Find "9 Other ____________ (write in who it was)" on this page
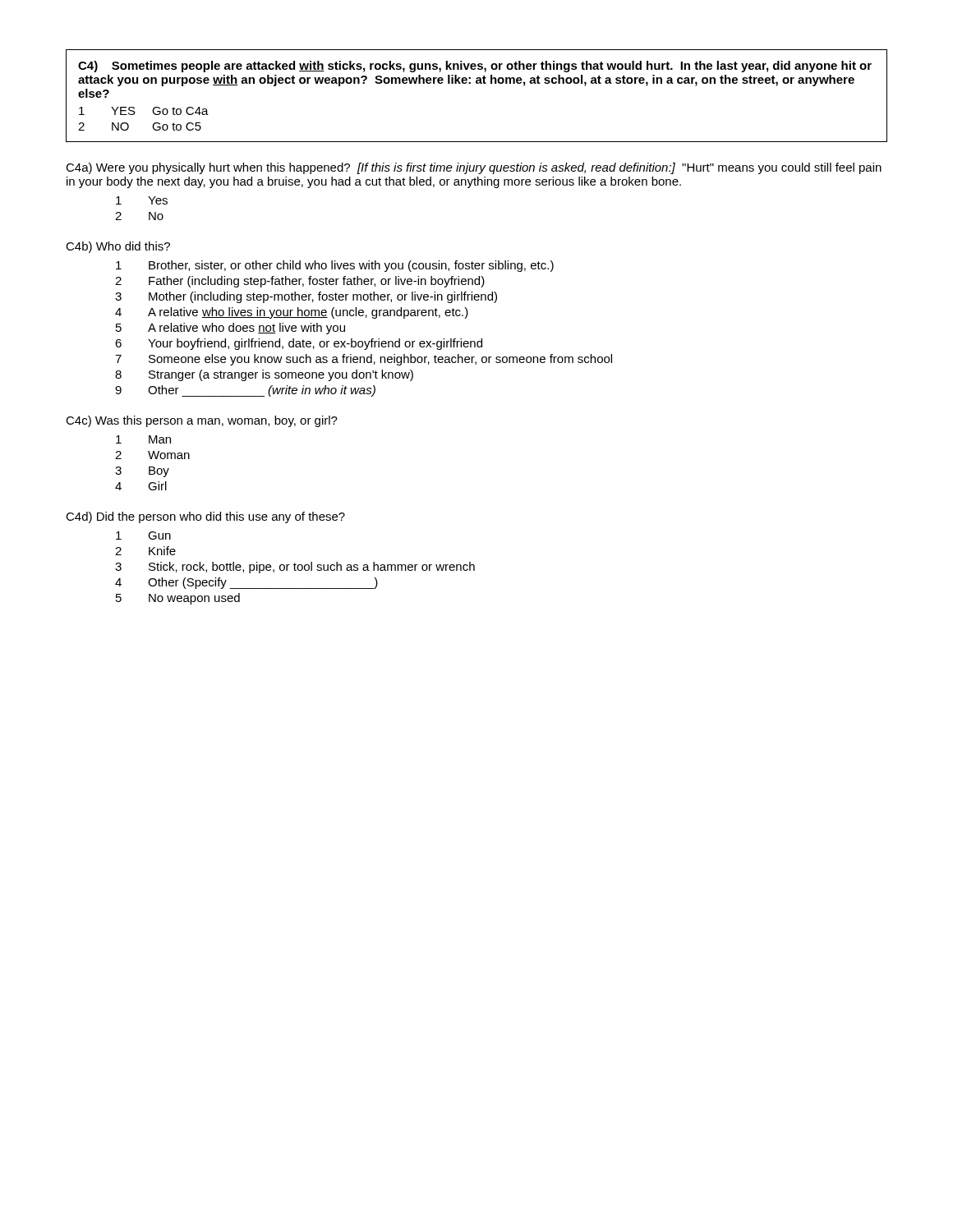 162,391
